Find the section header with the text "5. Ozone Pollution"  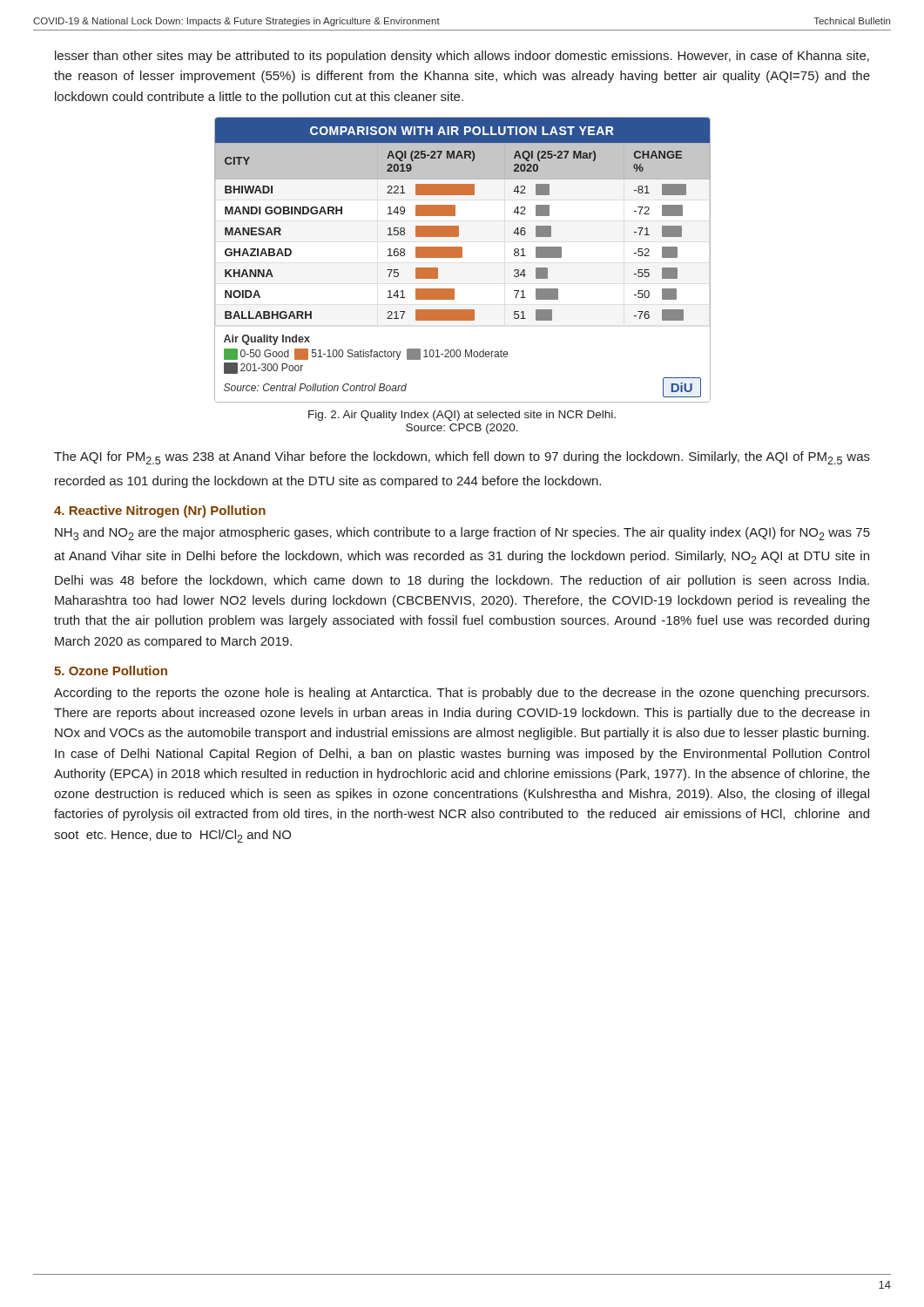point(111,670)
